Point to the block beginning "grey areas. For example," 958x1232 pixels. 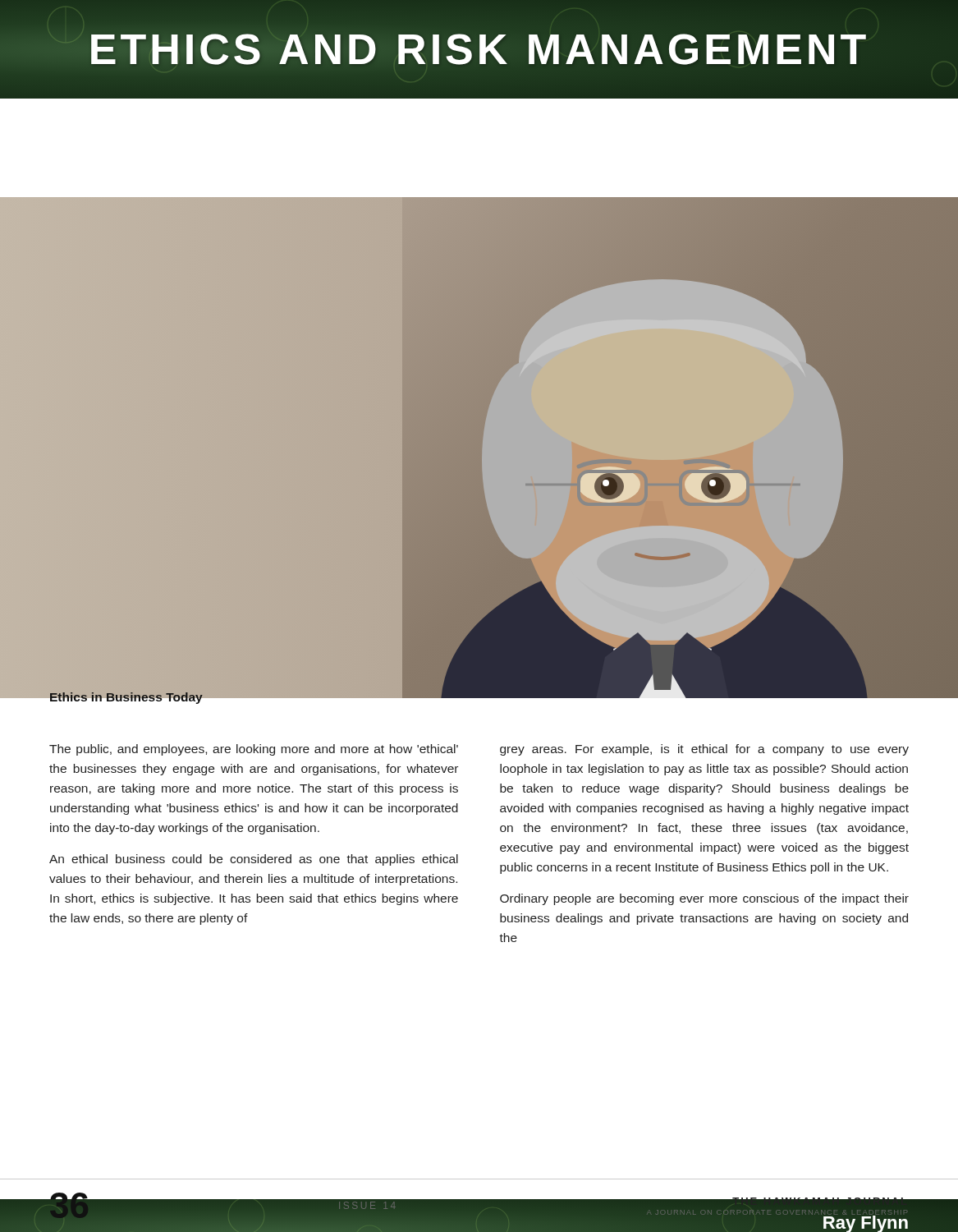click(x=704, y=844)
